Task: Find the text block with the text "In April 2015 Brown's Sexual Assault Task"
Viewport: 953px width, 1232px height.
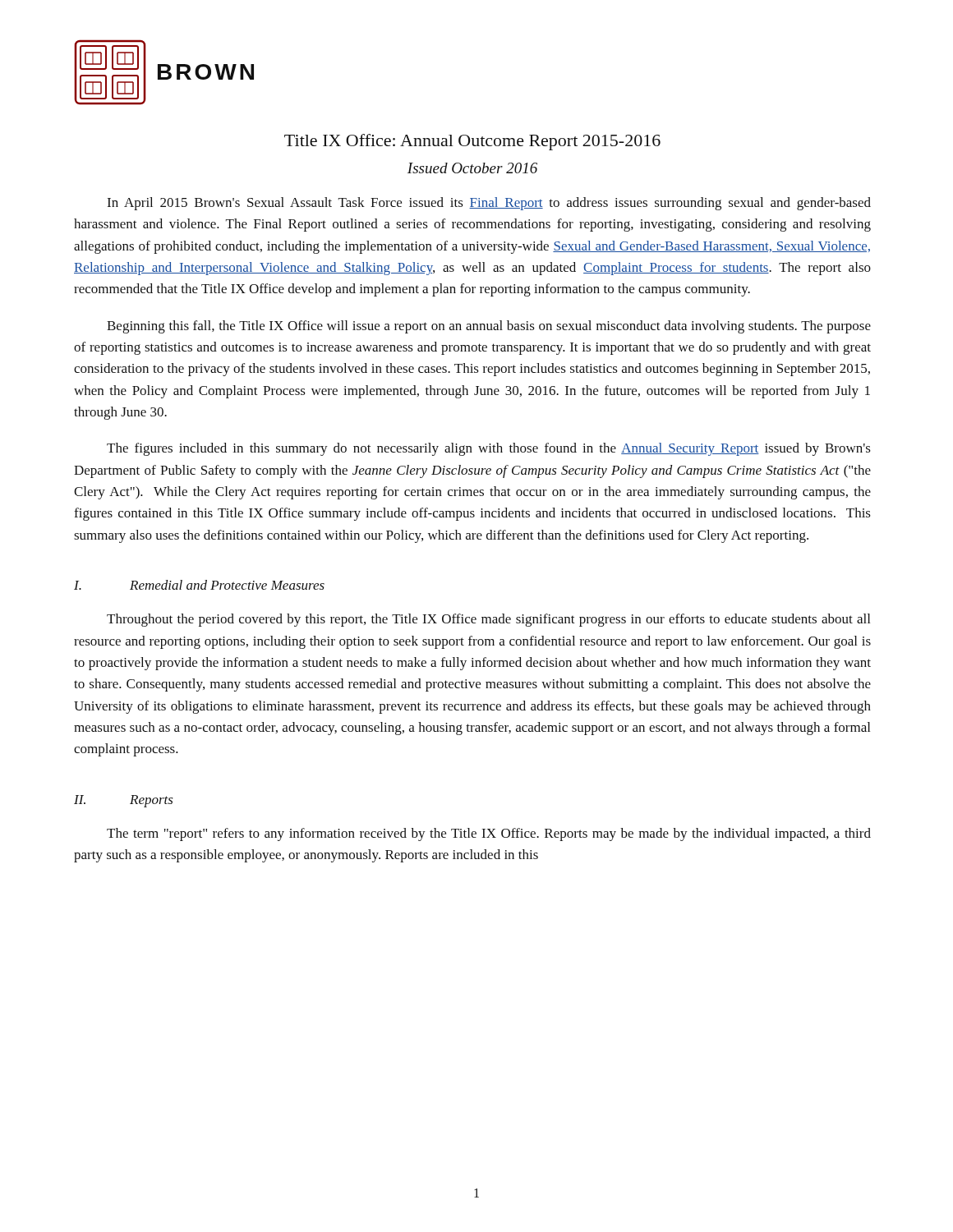Action: (x=472, y=246)
